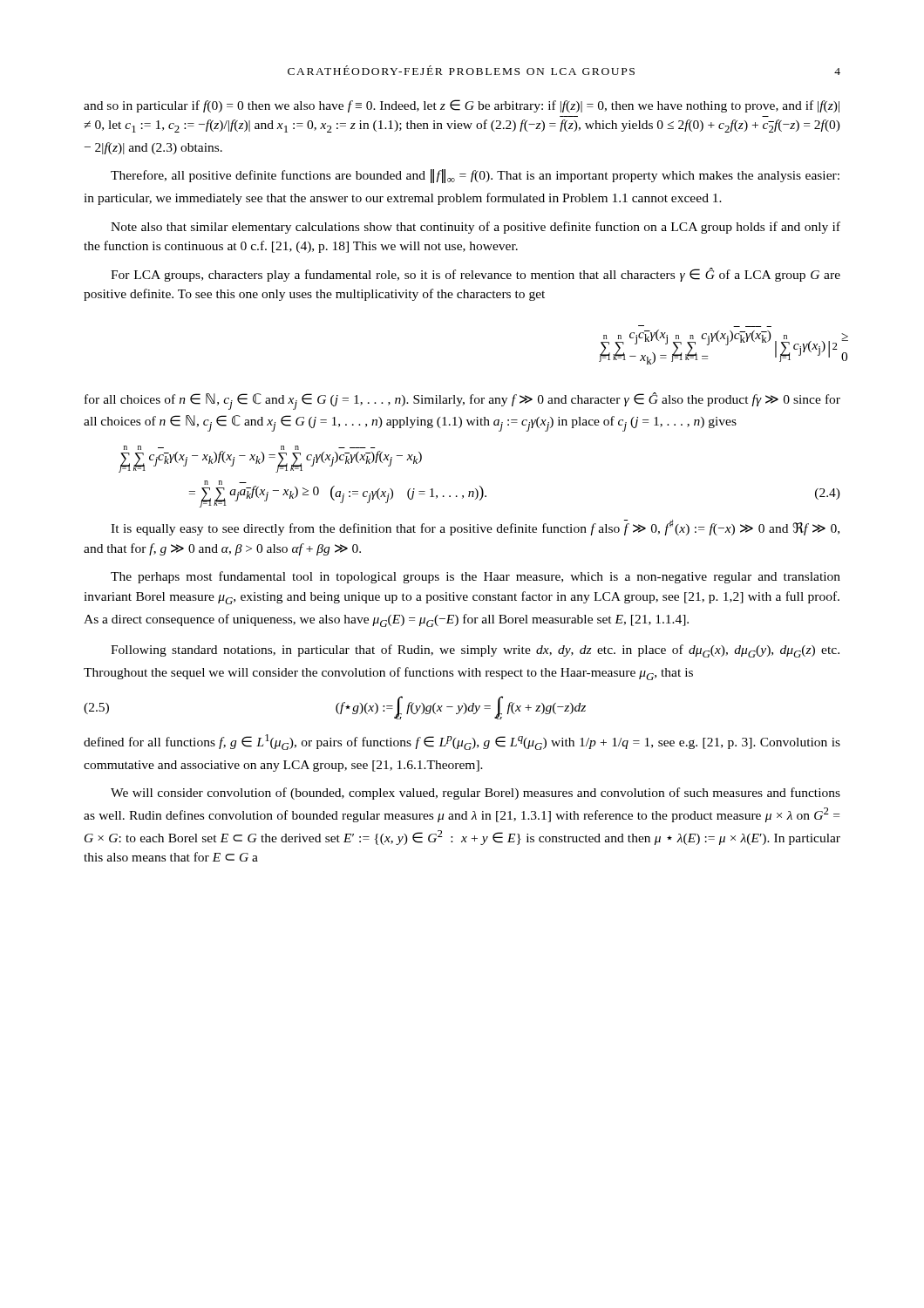Click on the text block with the text "The perhaps most fundamental tool in topological groups"
The width and height of the screenshot is (924, 1308).
tap(462, 599)
